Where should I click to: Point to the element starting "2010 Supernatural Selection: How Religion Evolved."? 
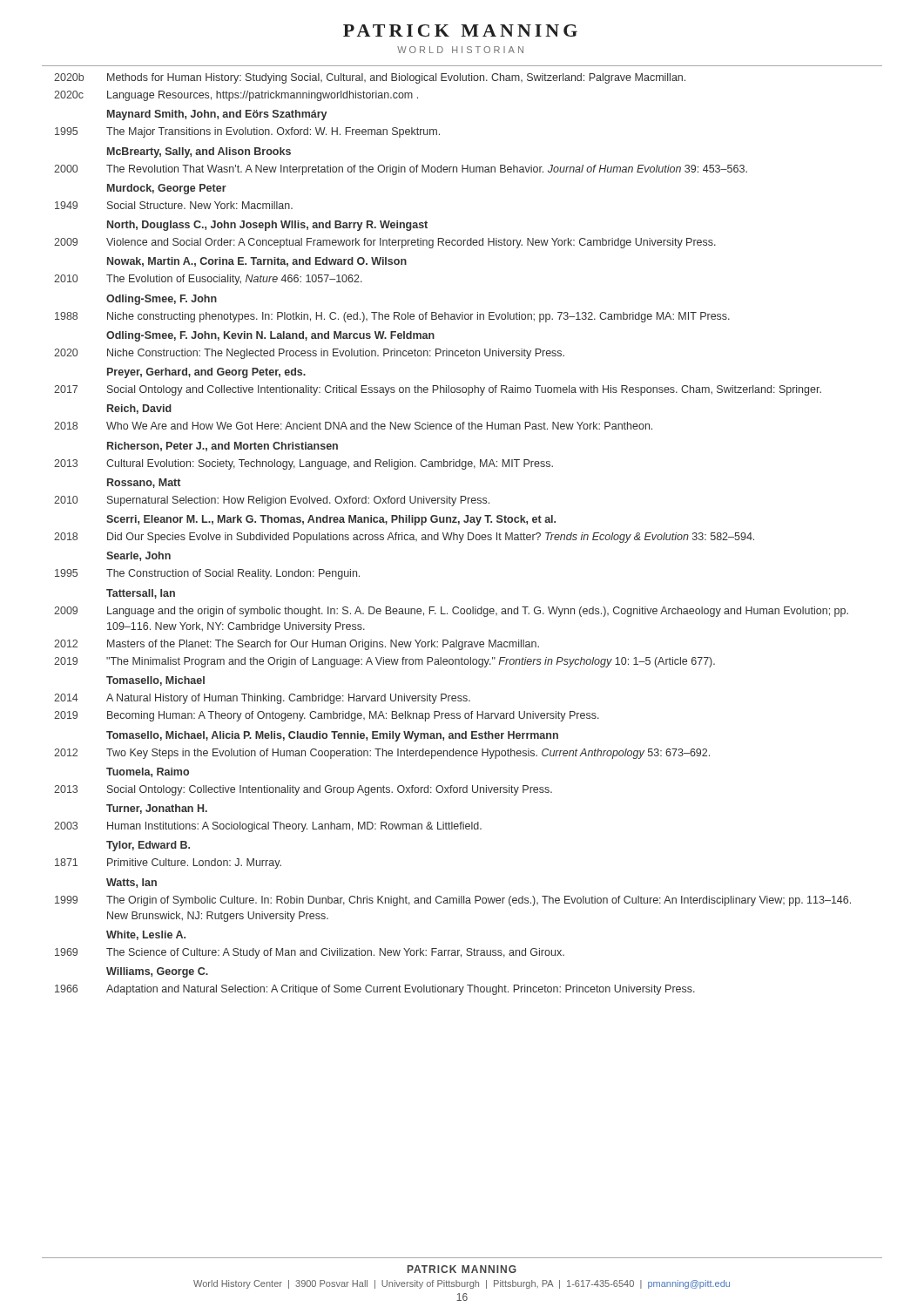[462, 500]
